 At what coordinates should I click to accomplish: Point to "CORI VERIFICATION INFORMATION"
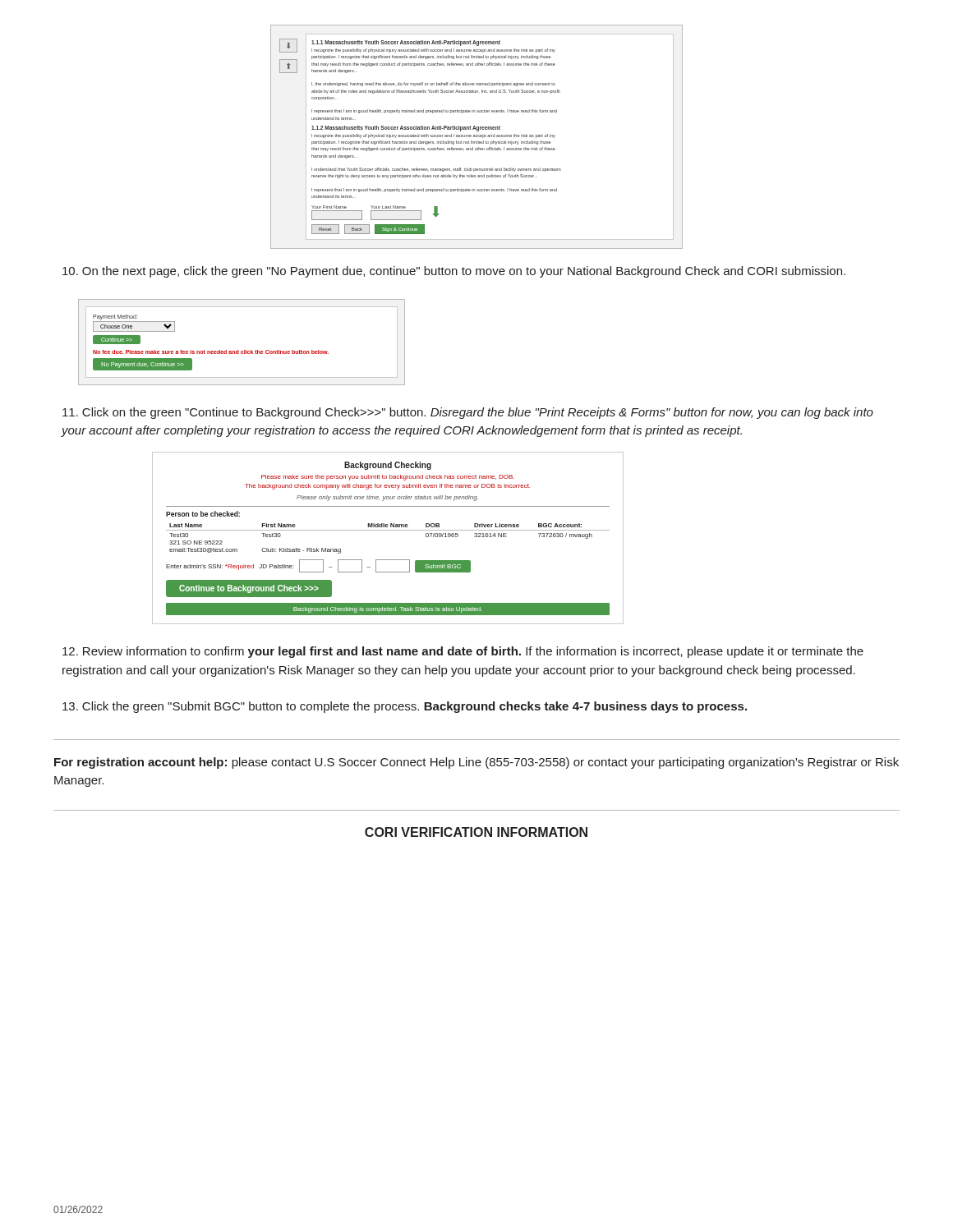[476, 832]
